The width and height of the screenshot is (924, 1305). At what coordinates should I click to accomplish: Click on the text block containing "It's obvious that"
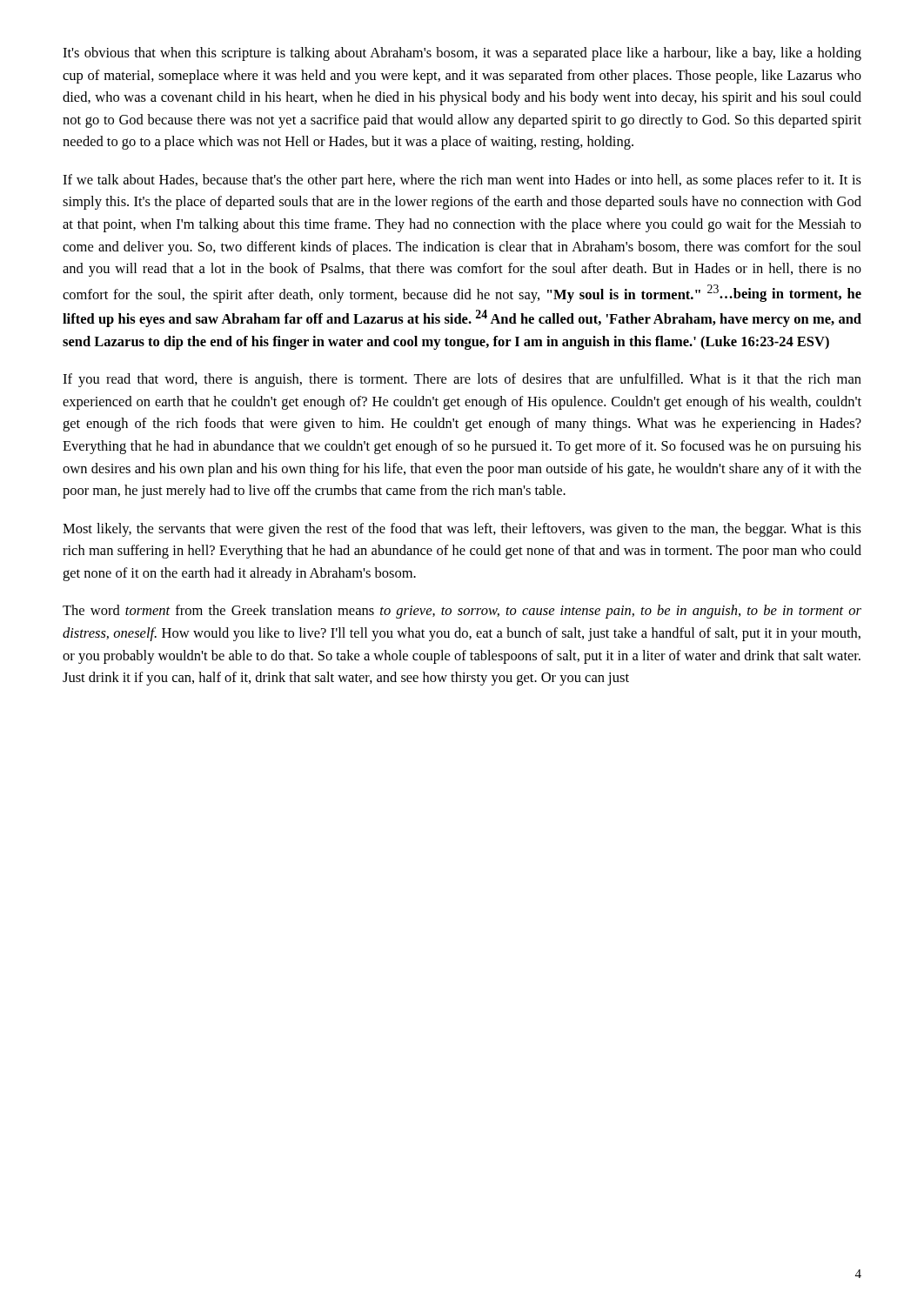coord(462,97)
